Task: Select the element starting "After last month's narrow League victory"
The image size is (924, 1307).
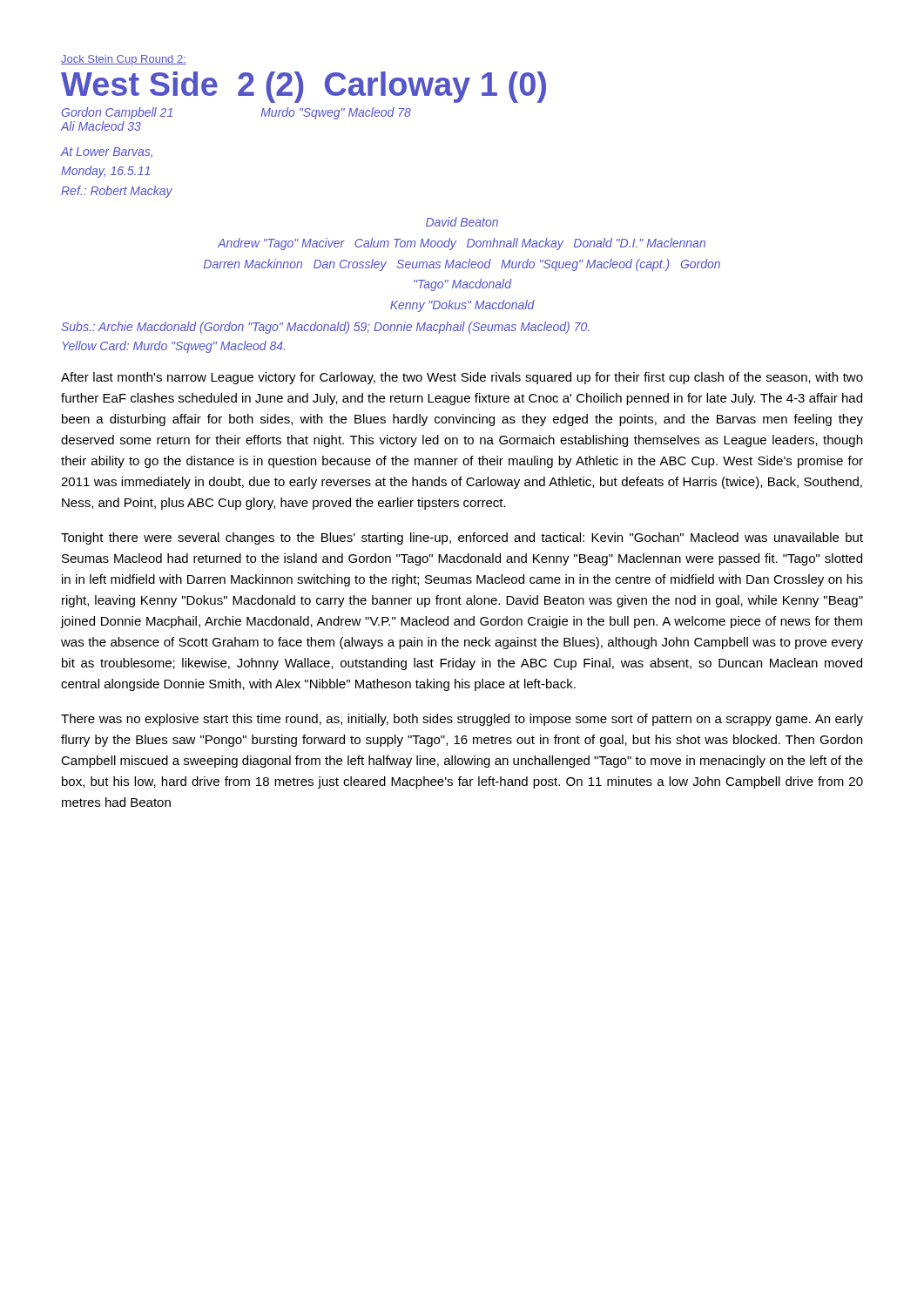Action: (462, 440)
